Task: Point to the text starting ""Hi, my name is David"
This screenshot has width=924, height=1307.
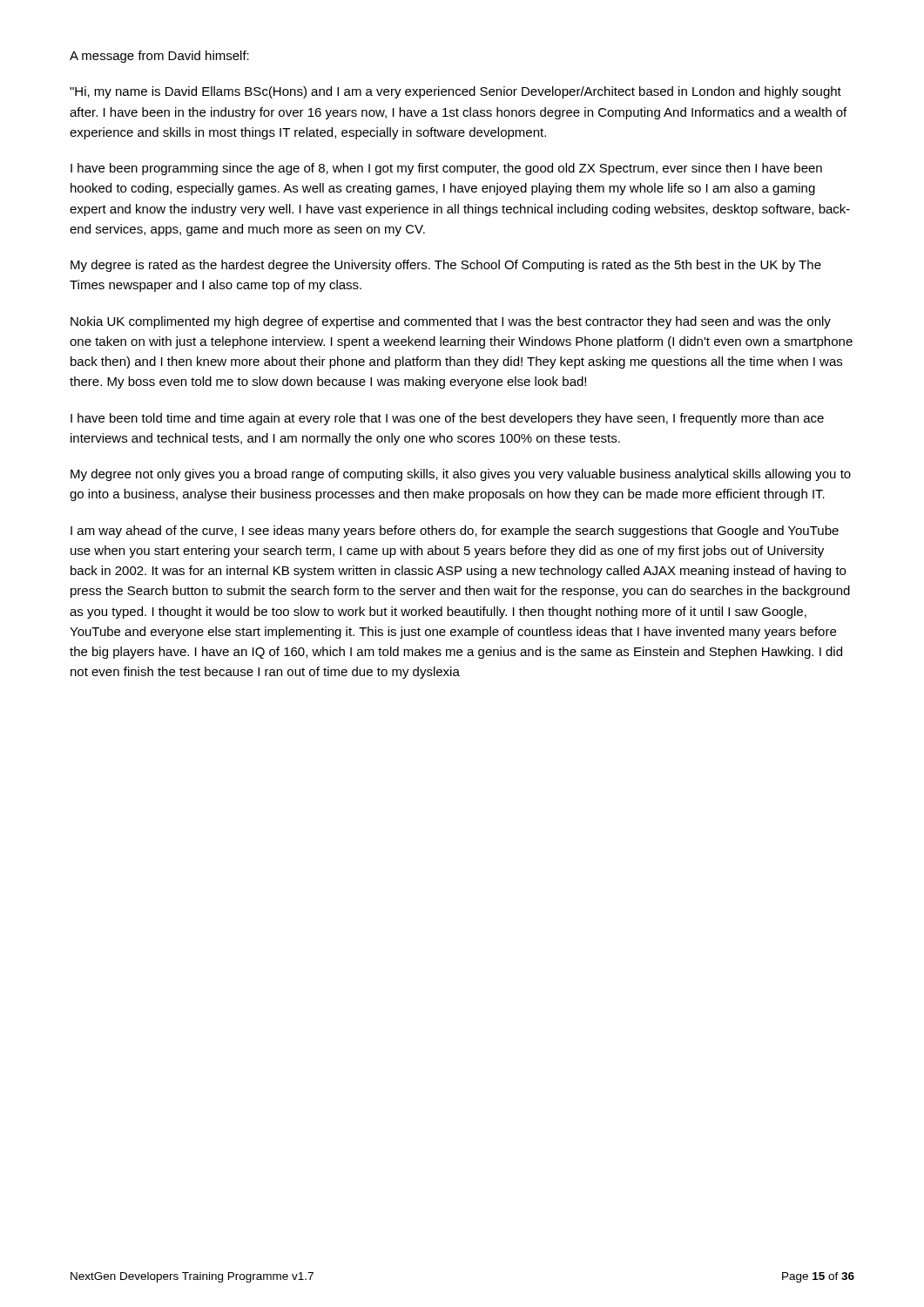Action: [458, 112]
